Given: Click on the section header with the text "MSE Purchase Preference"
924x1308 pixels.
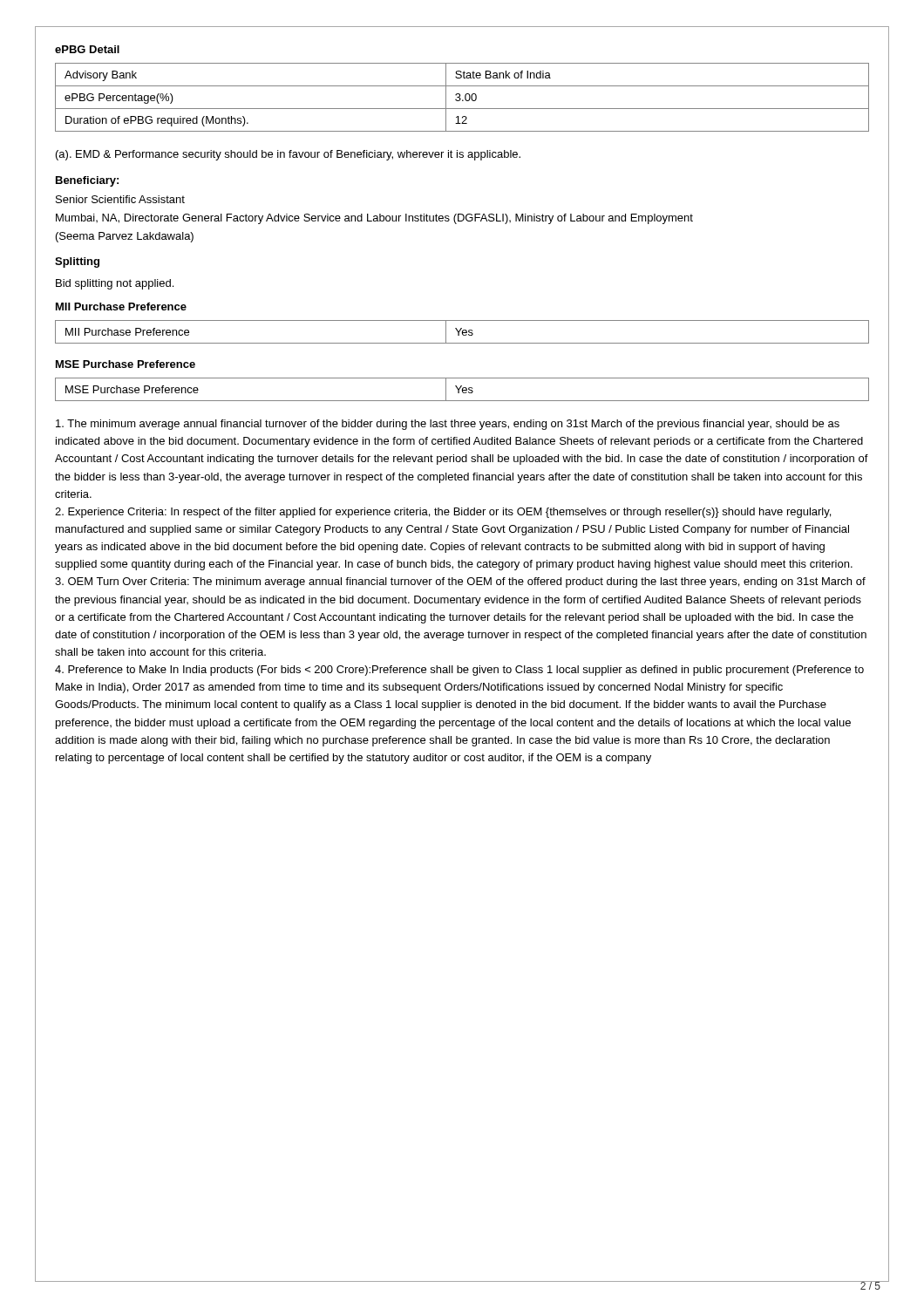Looking at the screenshot, I should [x=125, y=364].
